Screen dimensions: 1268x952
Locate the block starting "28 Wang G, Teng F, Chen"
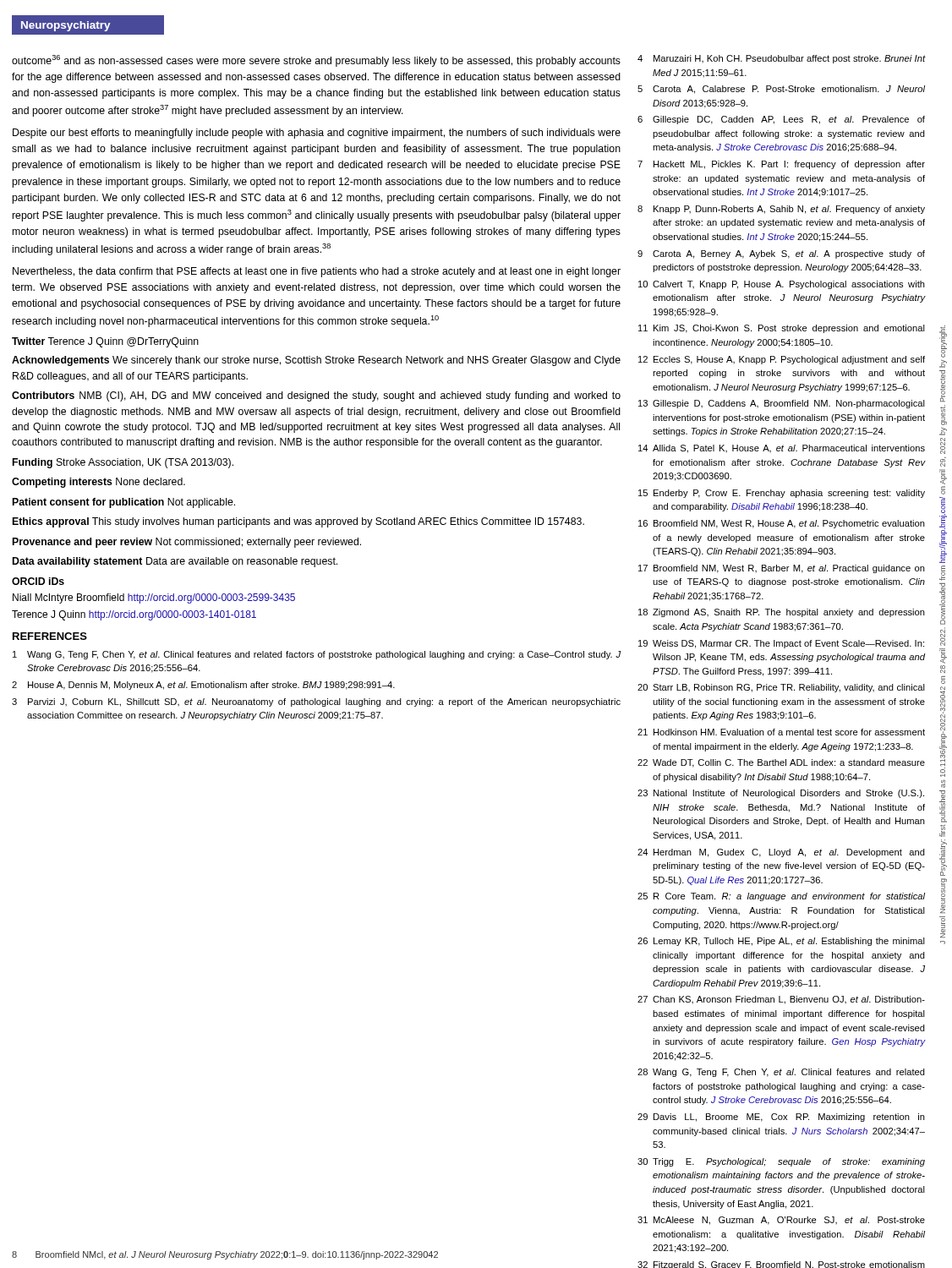tap(781, 1086)
